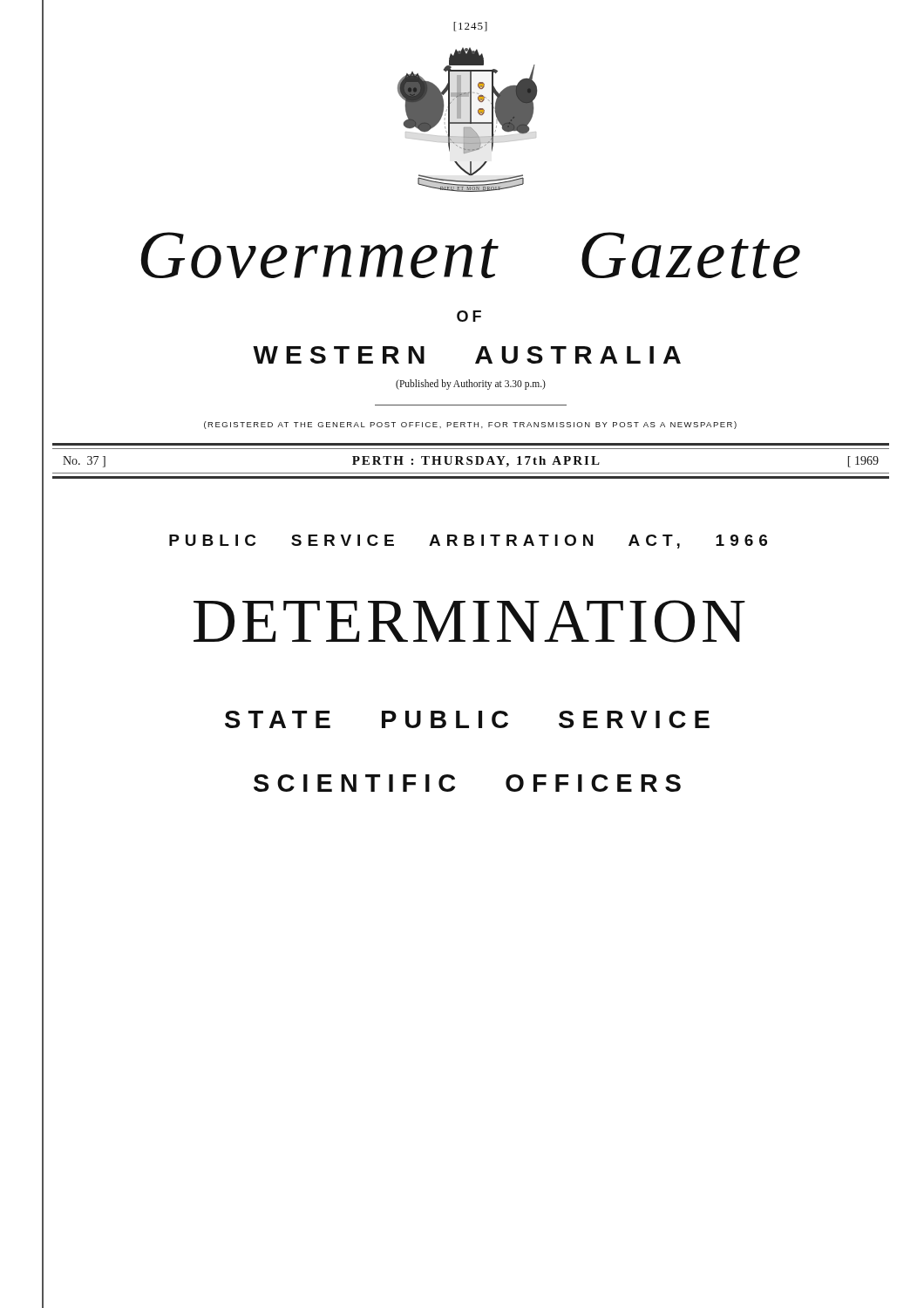Viewport: 924px width, 1308px height.
Task: Select the section header that reads "SCIENTIFIC OFFICERS"
Action: pos(348,783)
